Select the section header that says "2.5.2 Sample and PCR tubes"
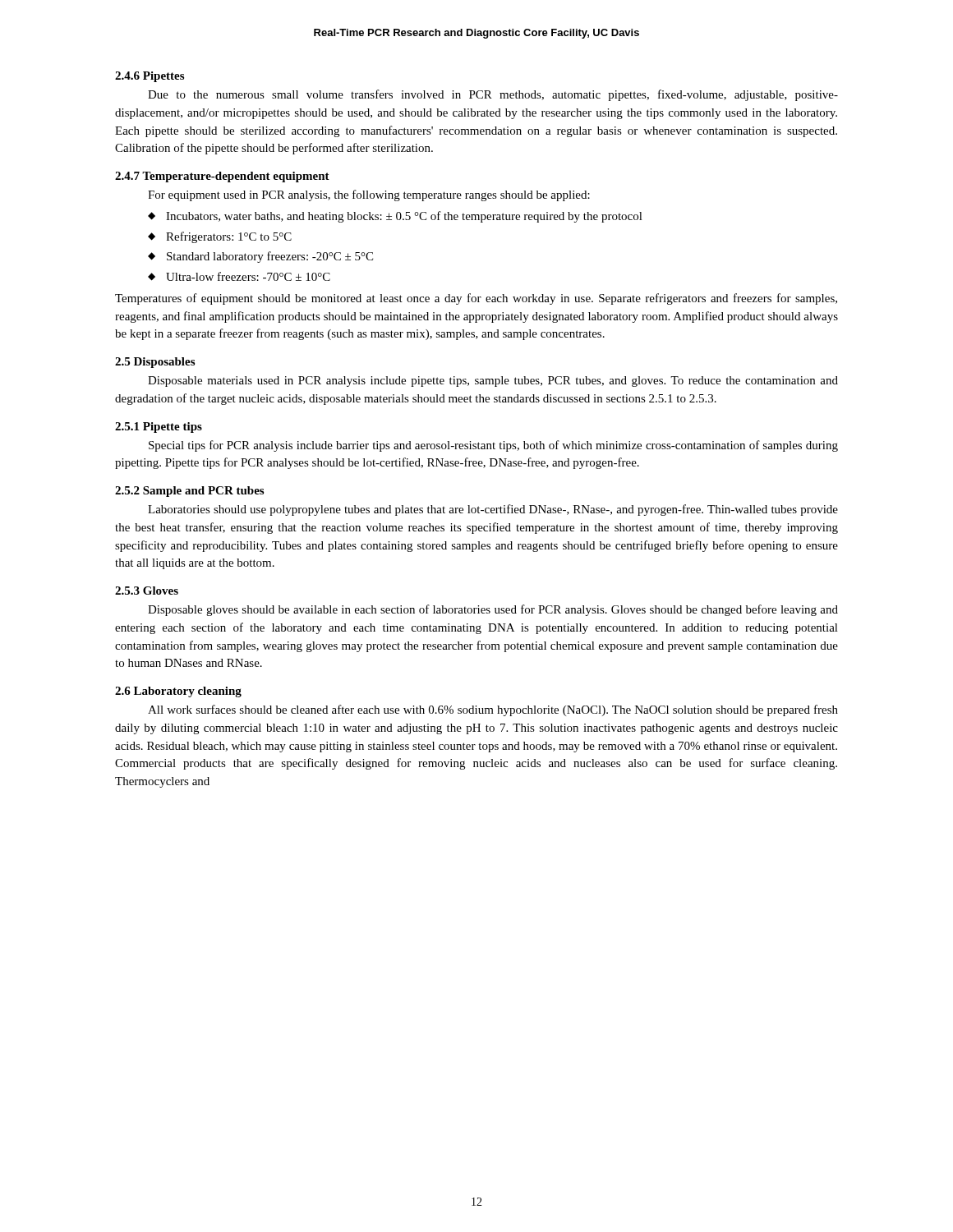The width and height of the screenshot is (953, 1232). 190,490
